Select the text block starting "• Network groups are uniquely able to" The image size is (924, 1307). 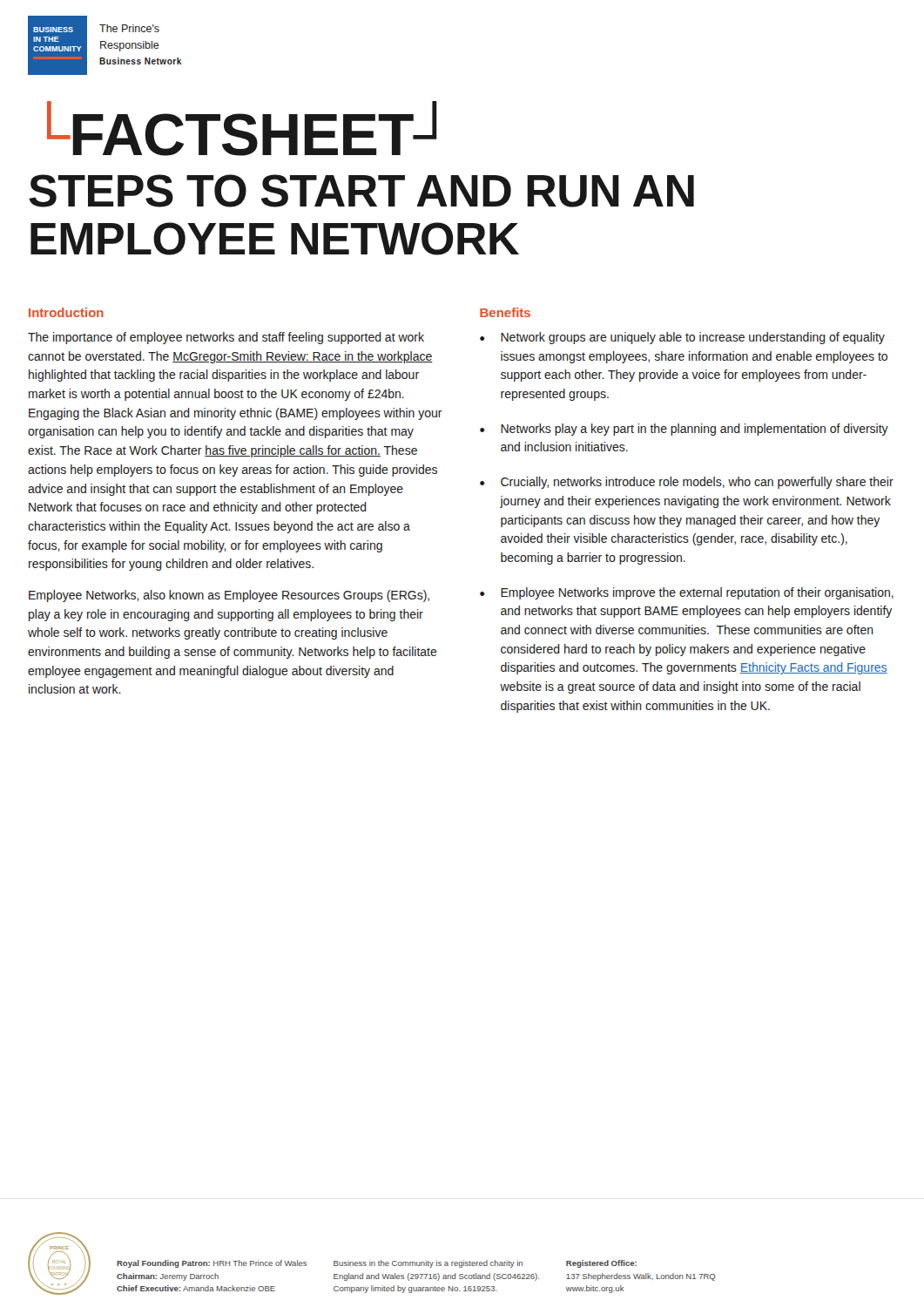[688, 366]
